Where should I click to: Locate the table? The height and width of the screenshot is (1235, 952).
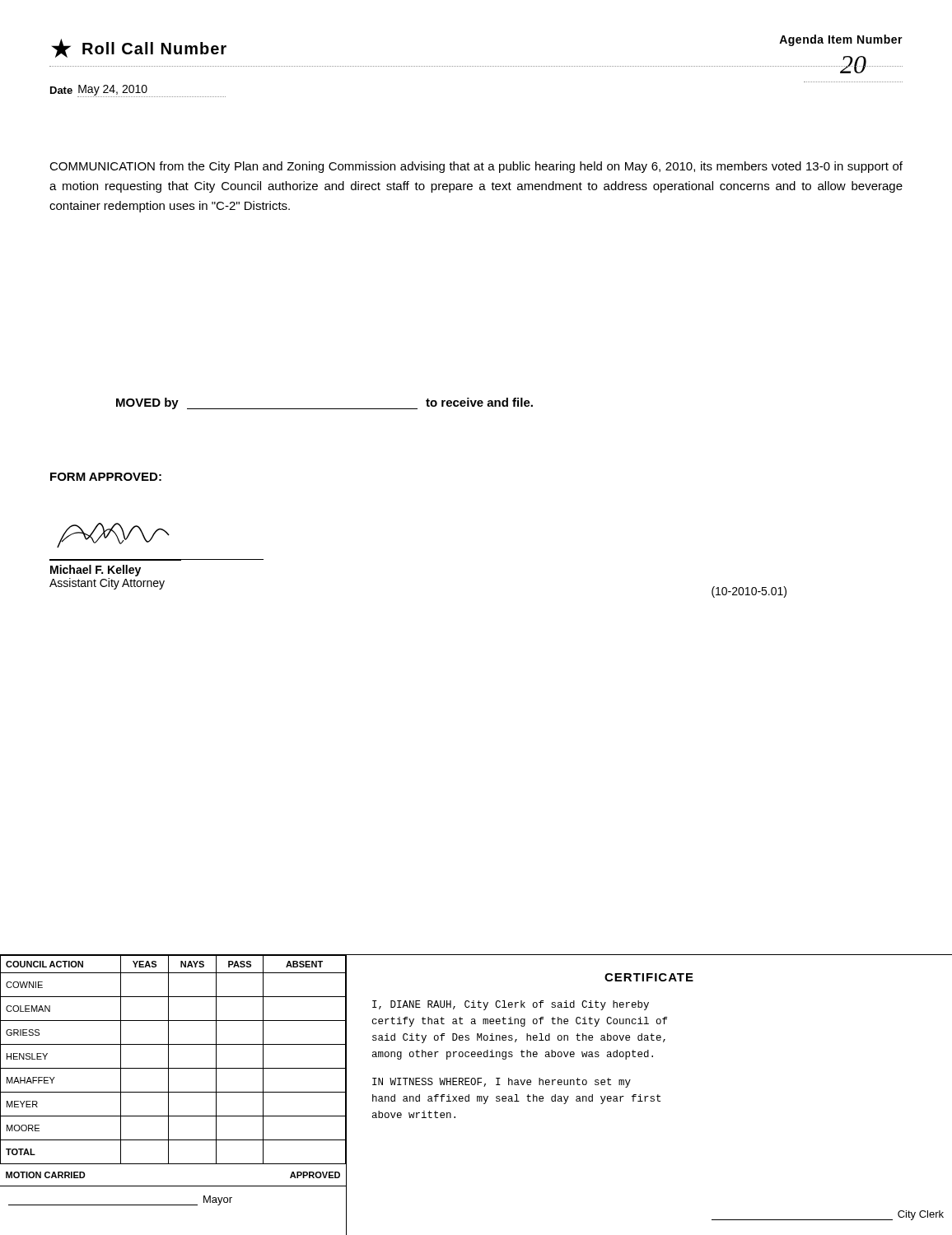click(x=173, y=1083)
